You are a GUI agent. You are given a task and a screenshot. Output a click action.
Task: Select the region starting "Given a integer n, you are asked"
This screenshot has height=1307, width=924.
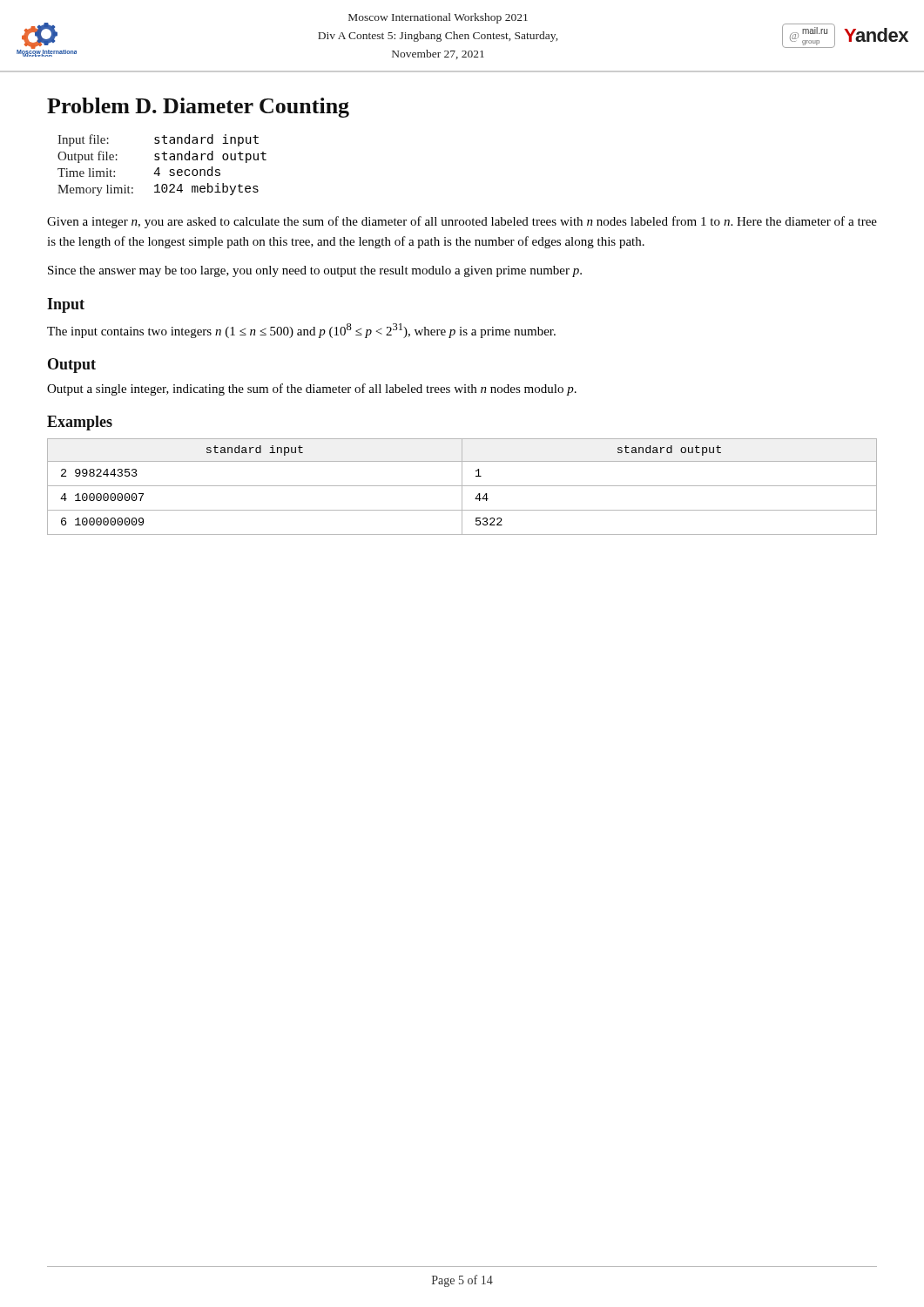click(x=462, y=231)
